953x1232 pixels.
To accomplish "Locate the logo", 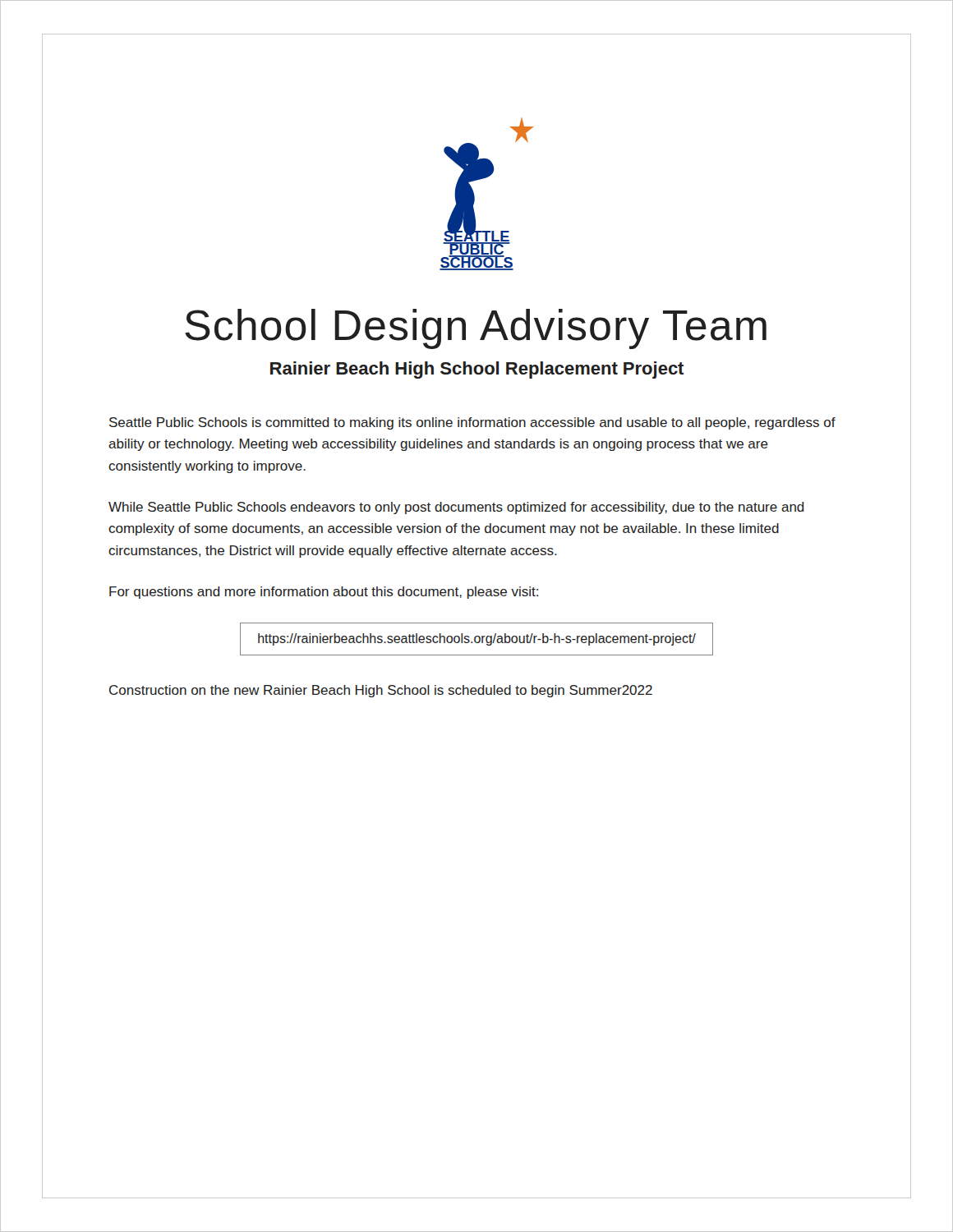I will click(476, 192).
